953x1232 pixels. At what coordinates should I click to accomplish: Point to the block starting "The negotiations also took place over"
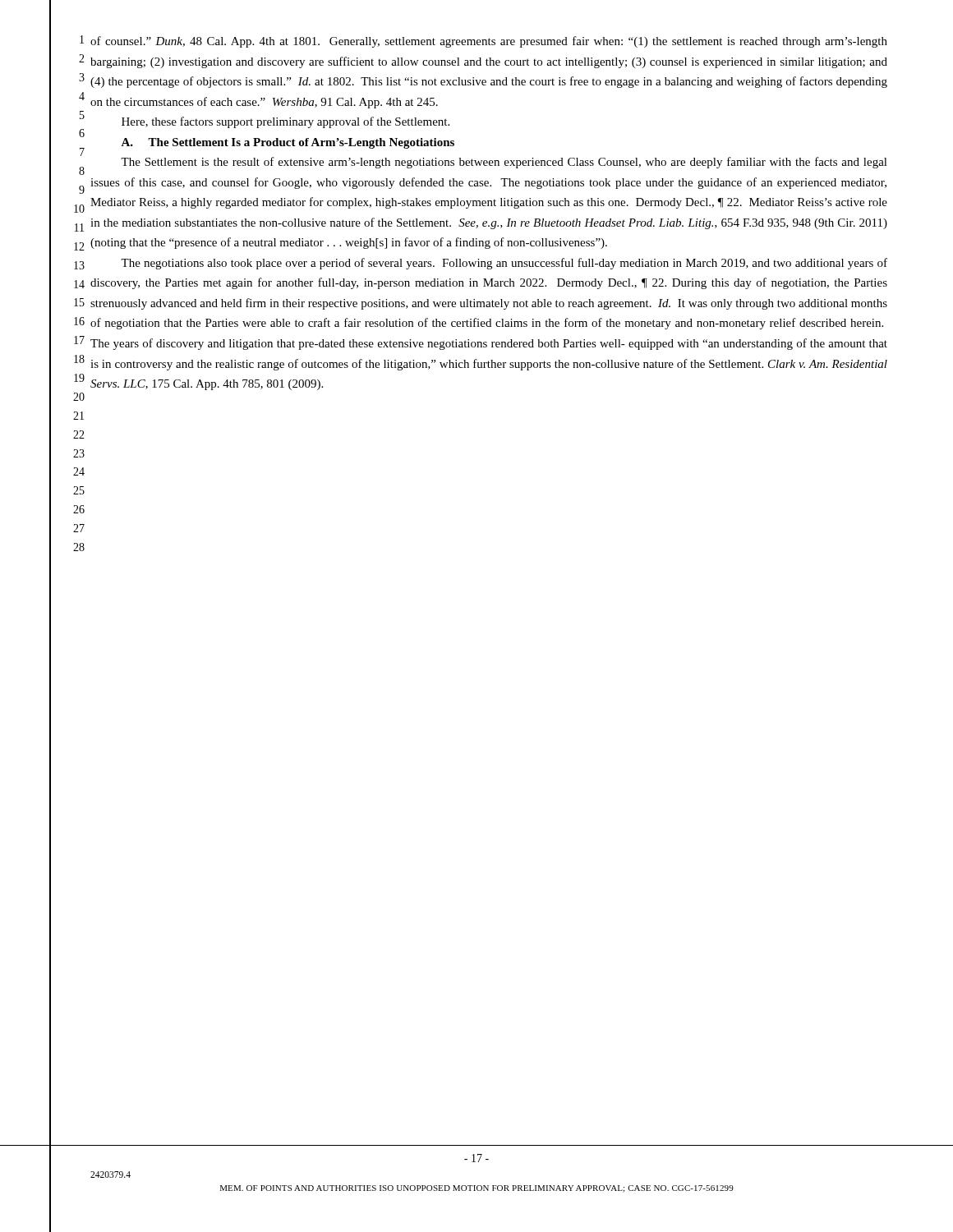(x=489, y=323)
